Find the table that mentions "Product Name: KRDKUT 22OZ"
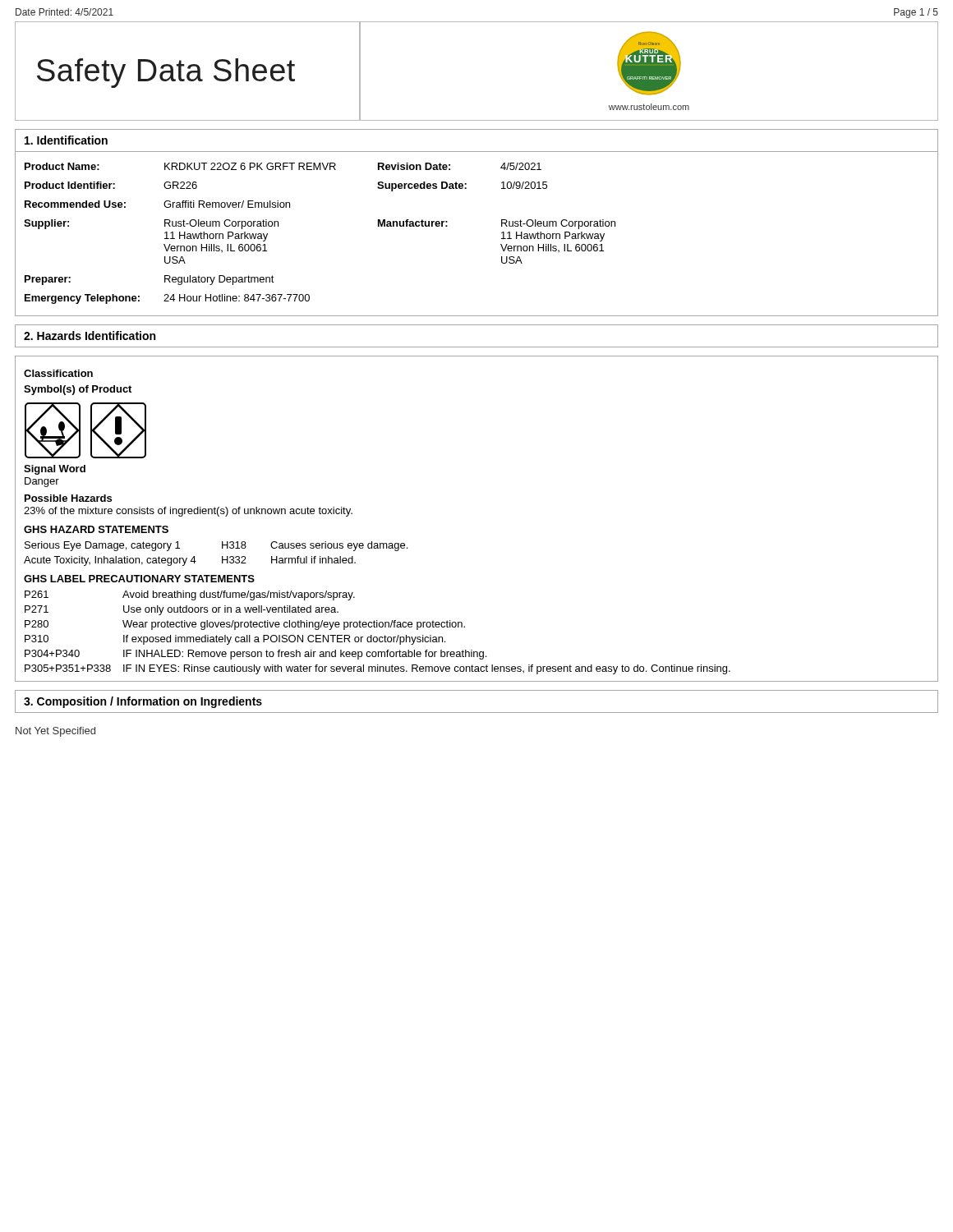The width and height of the screenshot is (953, 1232). (476, 234)
